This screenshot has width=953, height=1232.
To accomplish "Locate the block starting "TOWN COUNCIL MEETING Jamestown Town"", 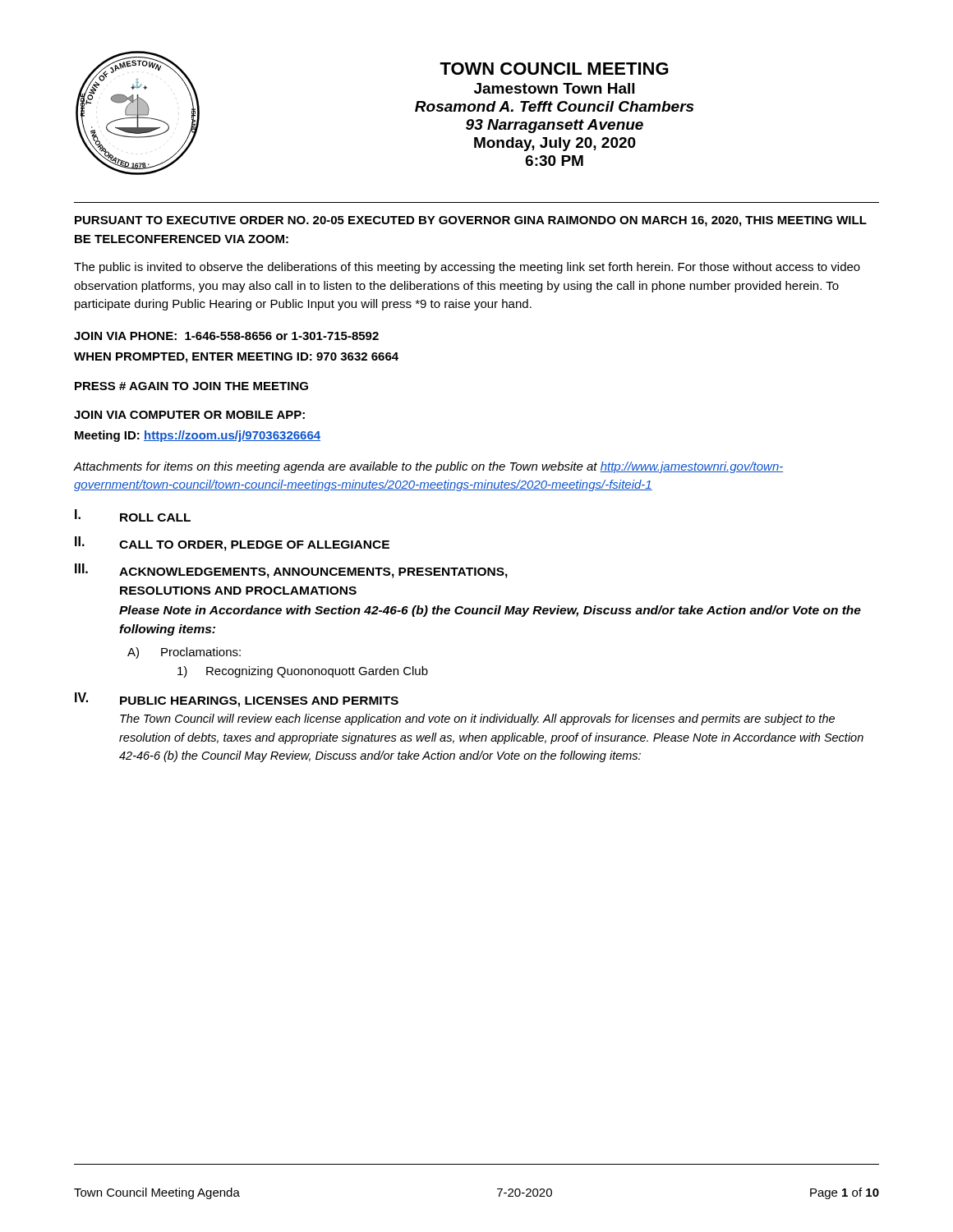I will [x=555, y=114].
